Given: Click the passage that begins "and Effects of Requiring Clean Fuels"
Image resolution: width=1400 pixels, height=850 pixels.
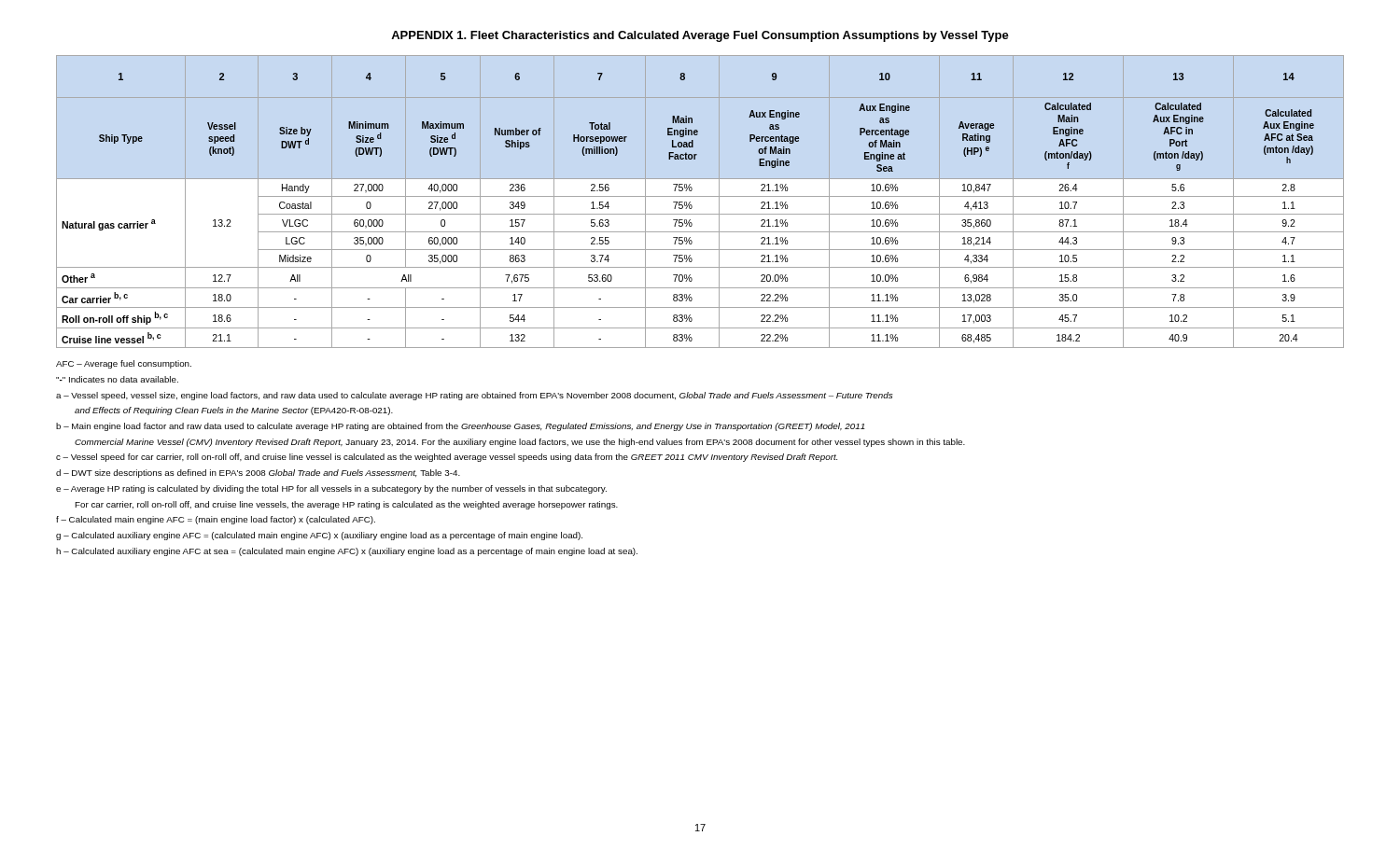Looking at the screenshot, I should coord(234,410).
